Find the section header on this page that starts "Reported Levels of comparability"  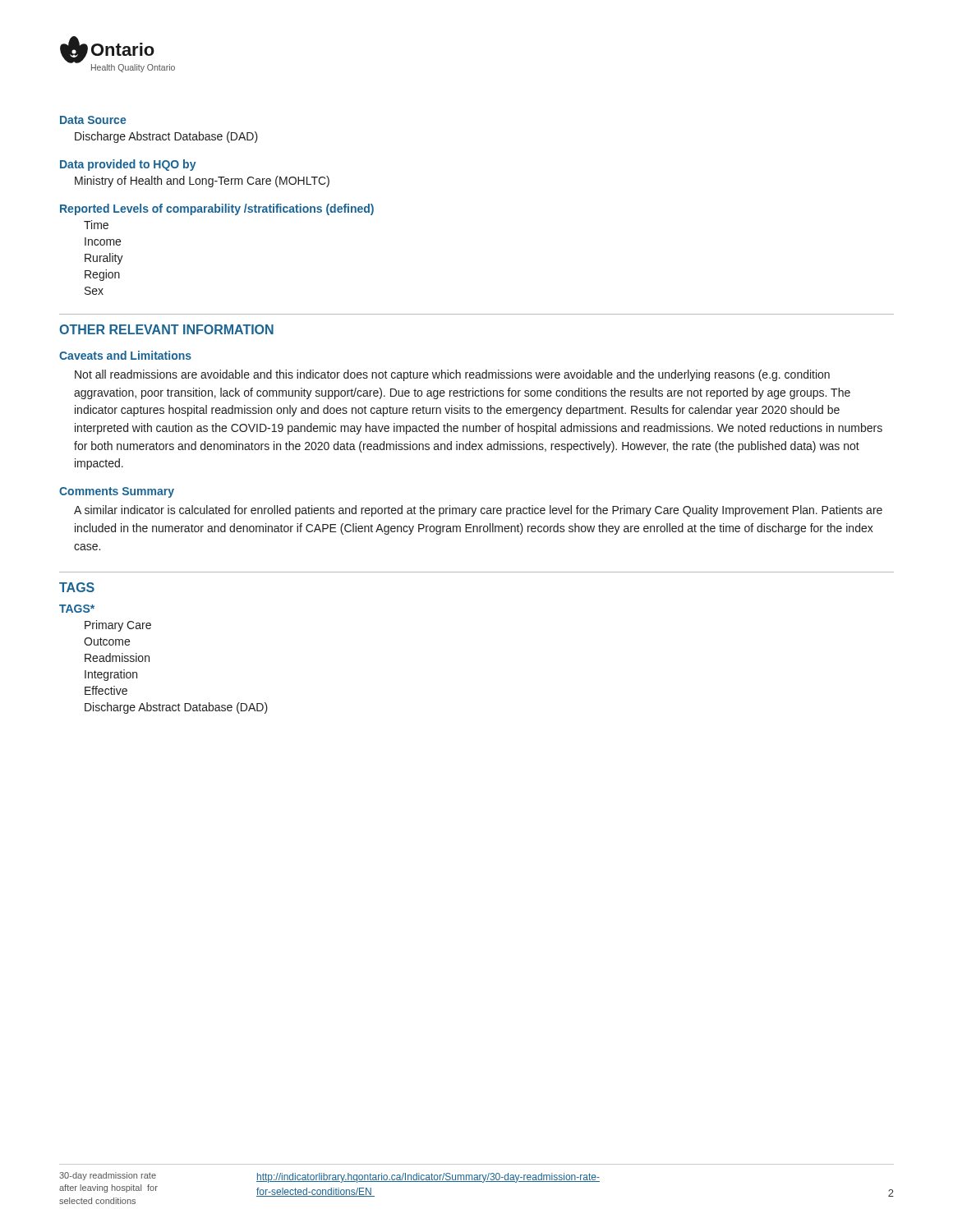point(217,209)
